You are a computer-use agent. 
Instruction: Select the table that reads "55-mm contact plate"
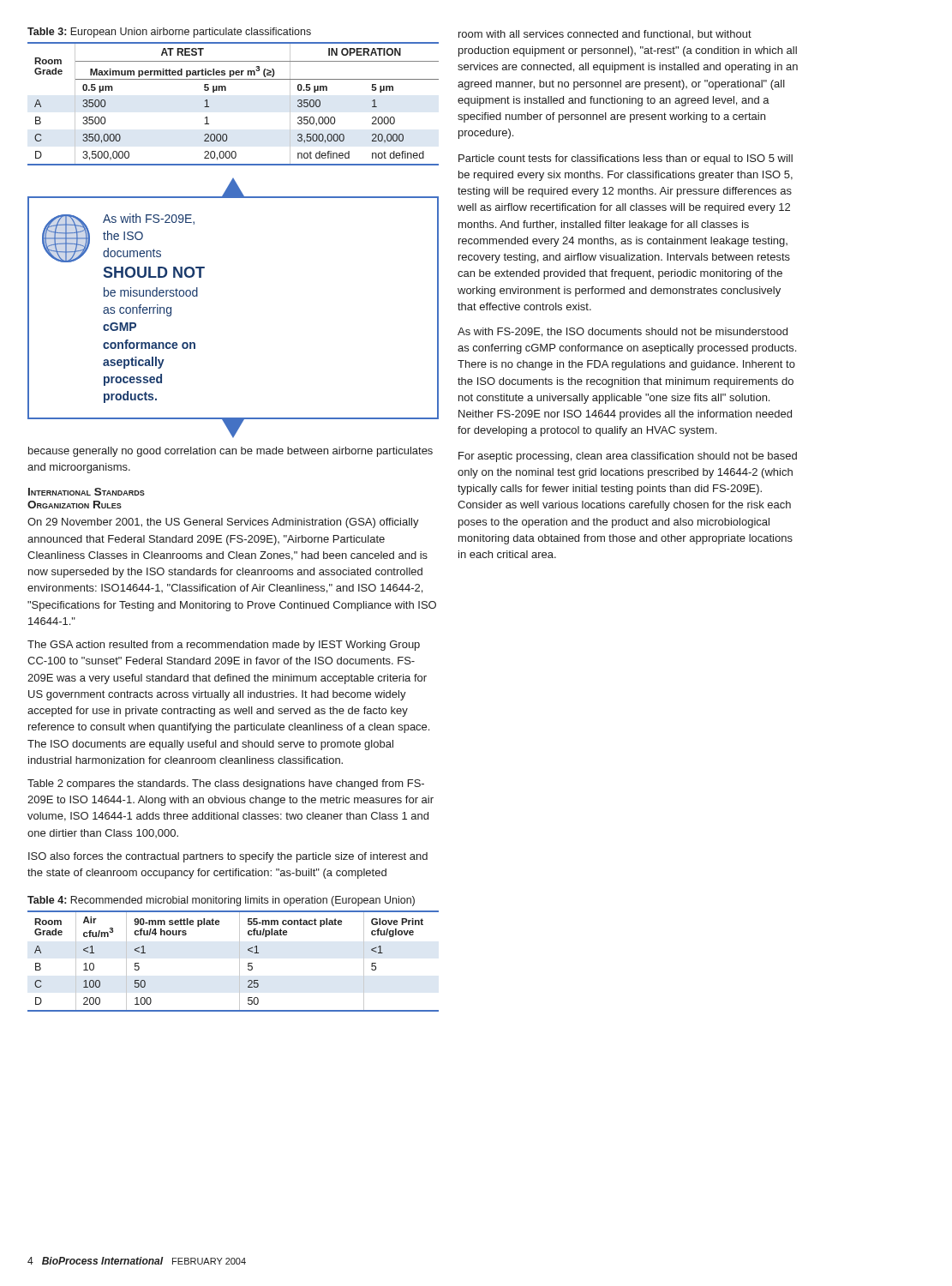point(233,961)
